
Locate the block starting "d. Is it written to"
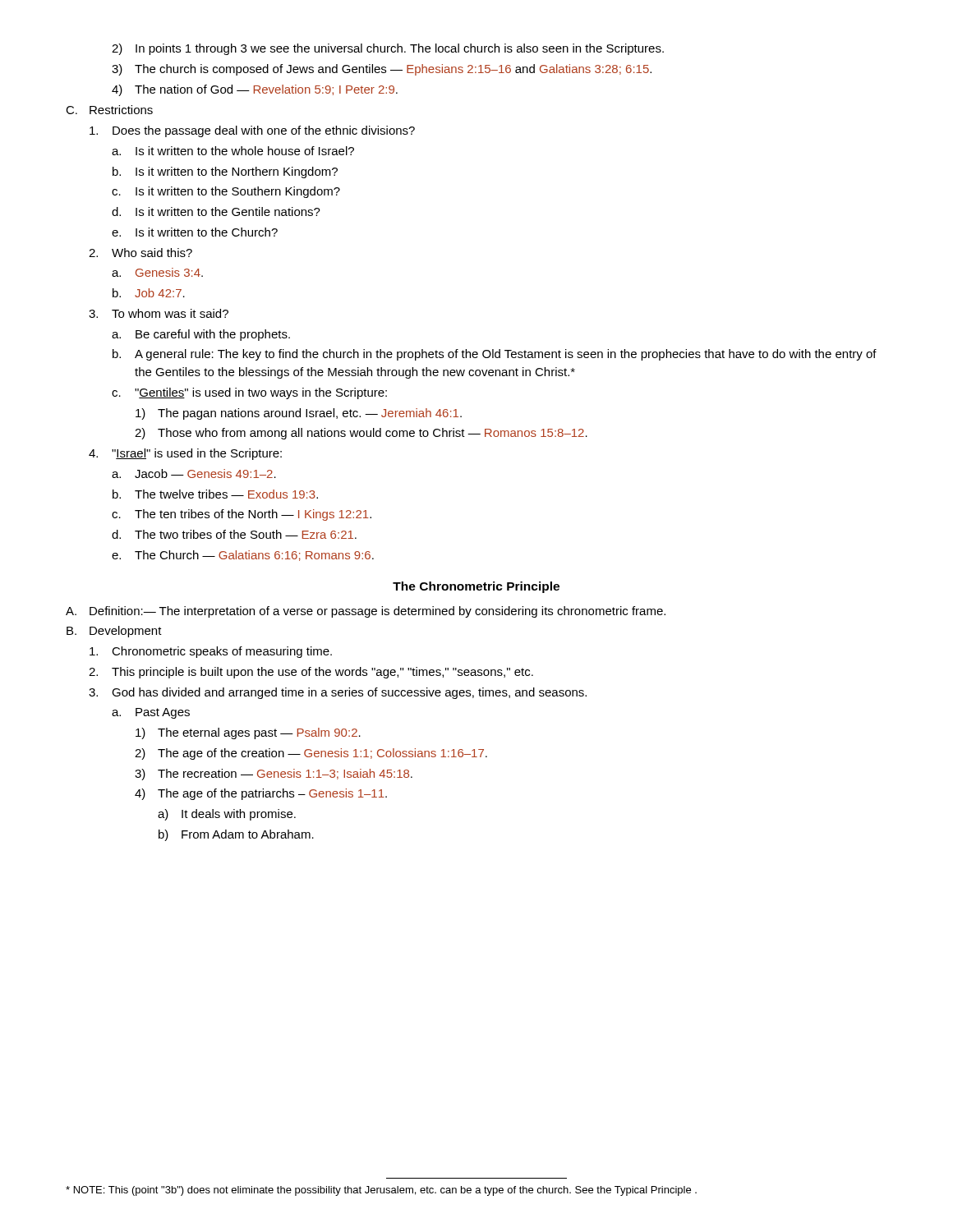pos(216,211)
